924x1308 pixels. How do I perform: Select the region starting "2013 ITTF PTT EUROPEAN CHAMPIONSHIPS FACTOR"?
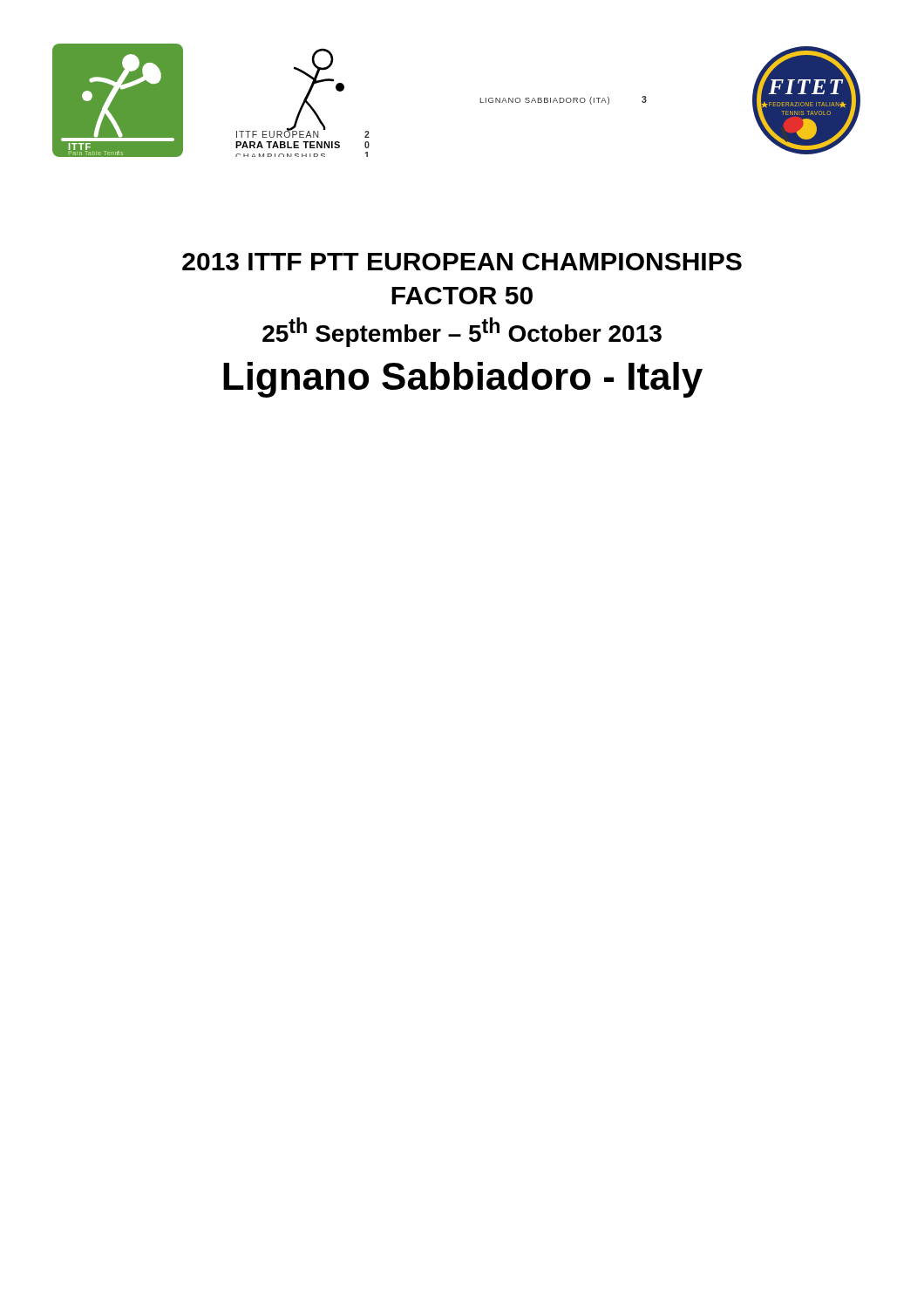462,323
